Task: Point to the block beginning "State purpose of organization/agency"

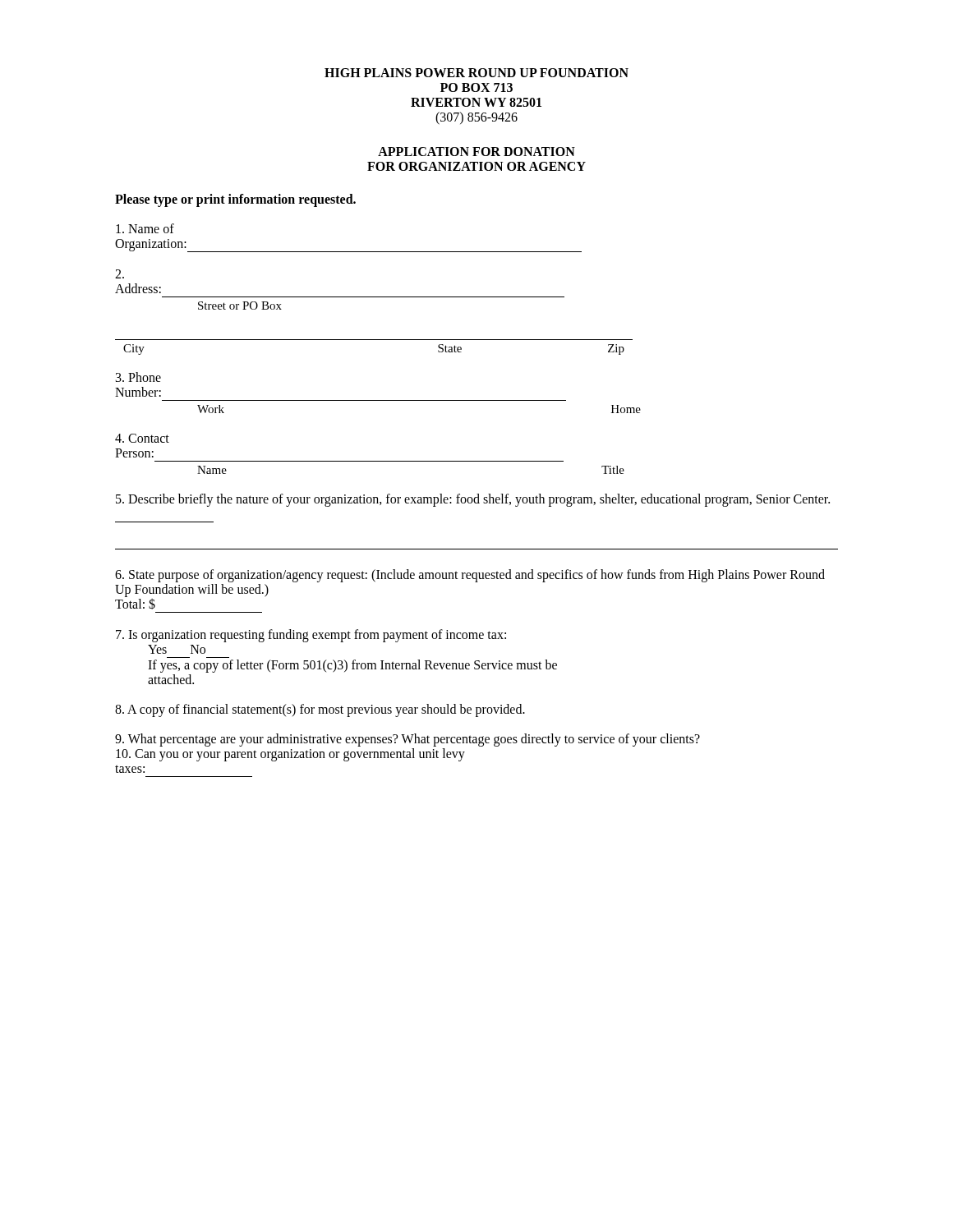Action: (x=470, y=590)
